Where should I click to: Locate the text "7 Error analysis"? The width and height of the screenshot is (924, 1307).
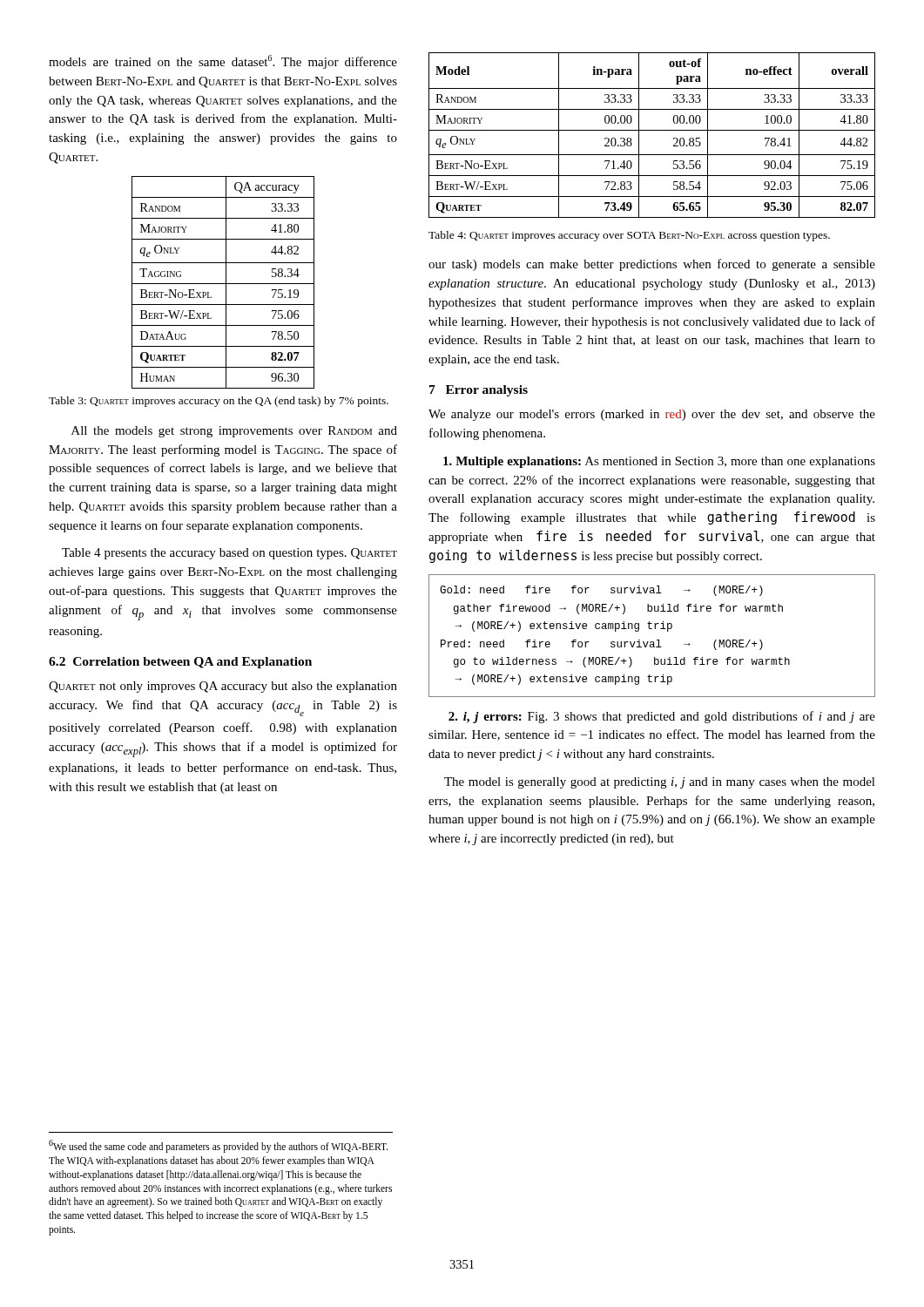(479, 391)
